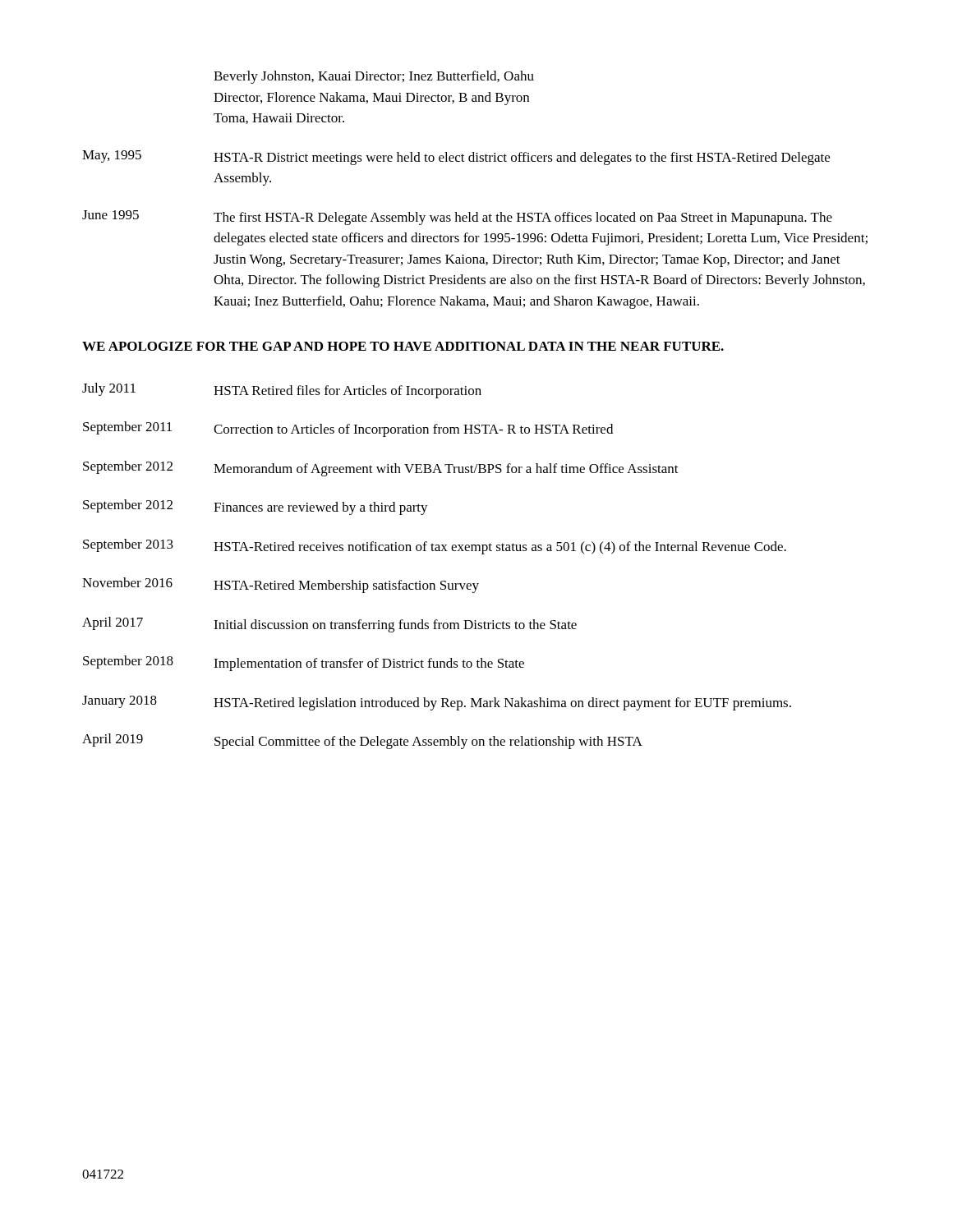Image resolution: width=953 pixels, height=1232 pixels.
Task: Point to the block starting "September 2012 Finances"
Action: coord(256,507)
